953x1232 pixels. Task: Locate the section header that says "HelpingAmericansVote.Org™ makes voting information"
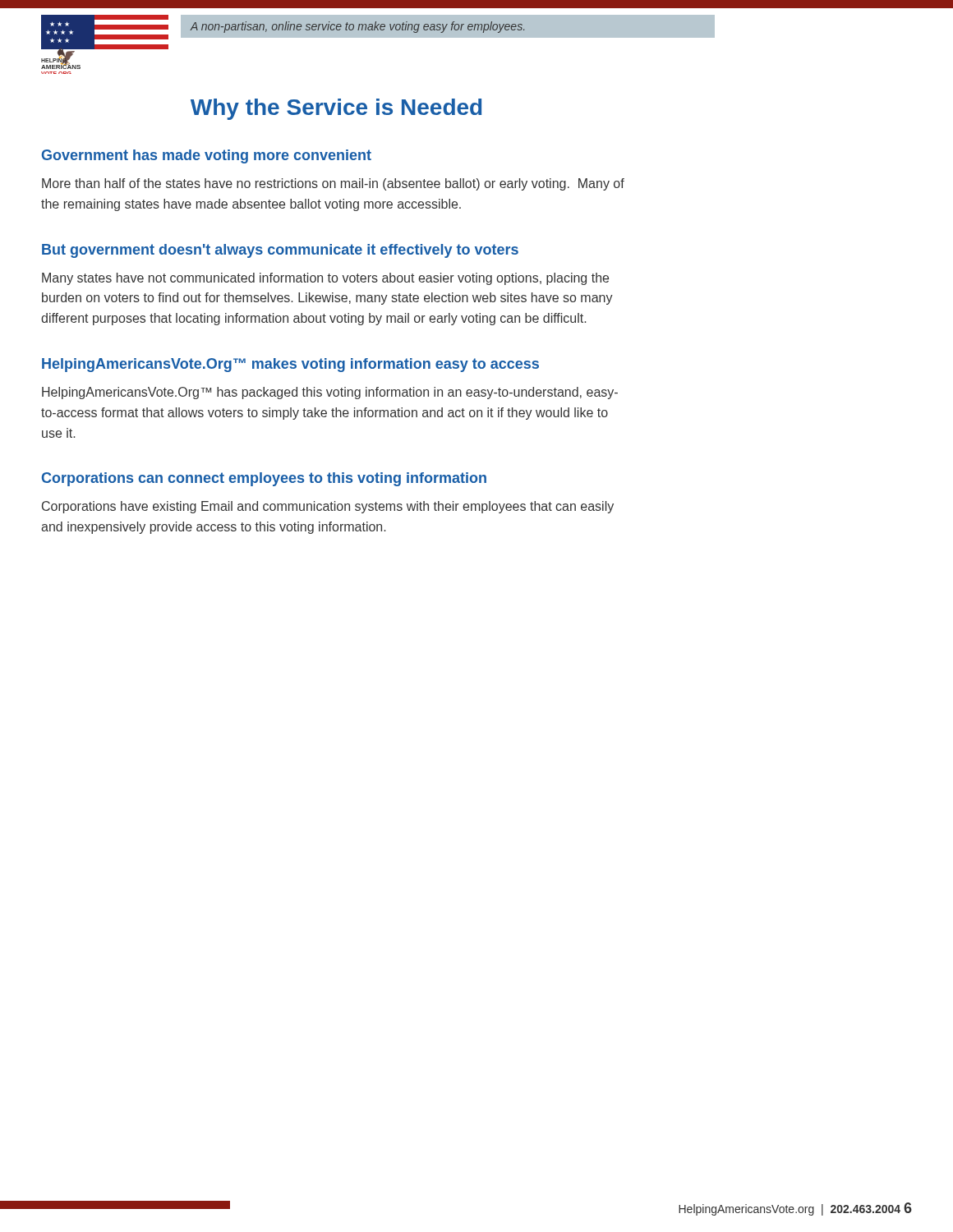337,364
